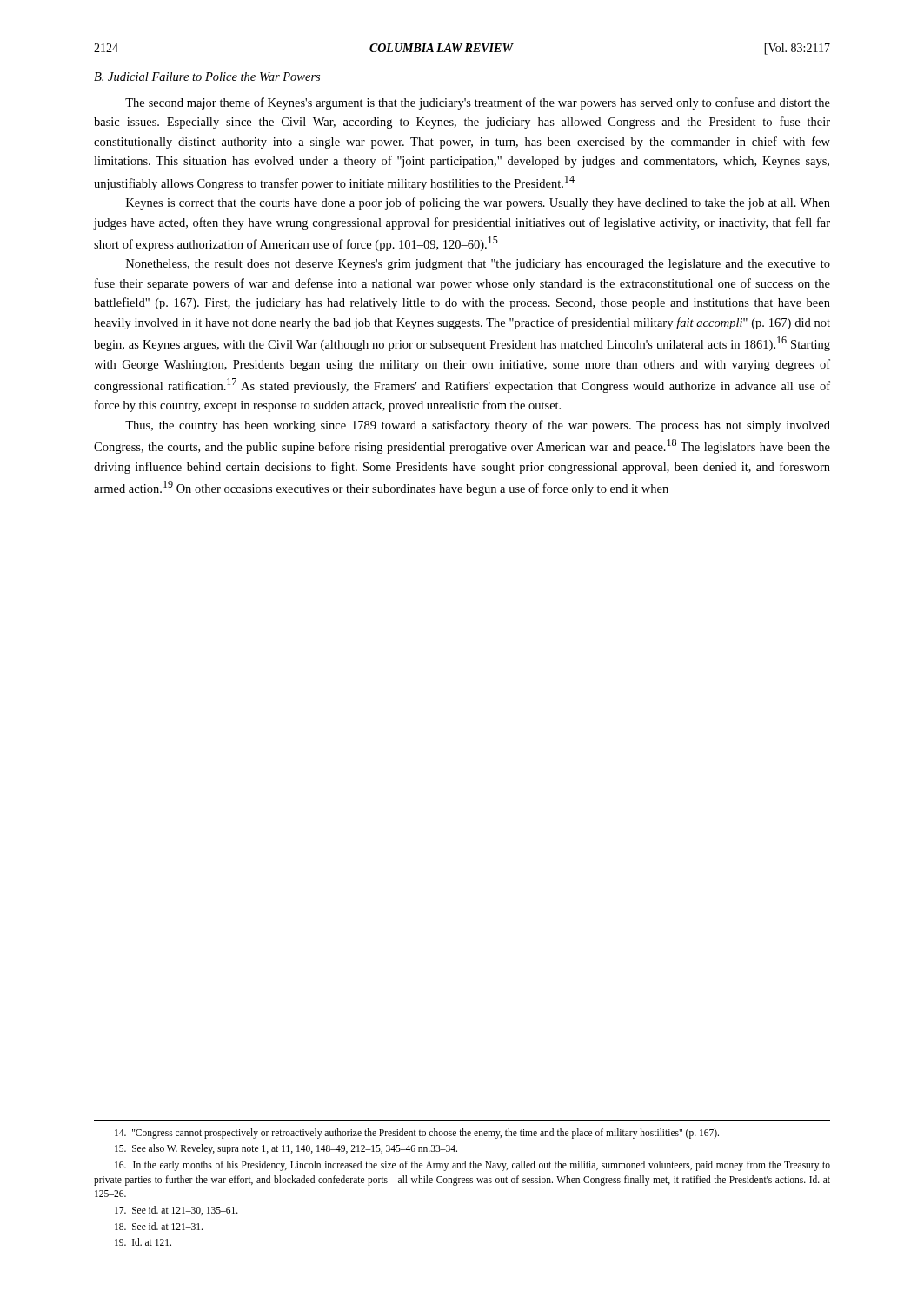Where is the passage that starts "Thus, the country has been"?
The height and width of the screenshot is (1304, 924).
(462, 457)
